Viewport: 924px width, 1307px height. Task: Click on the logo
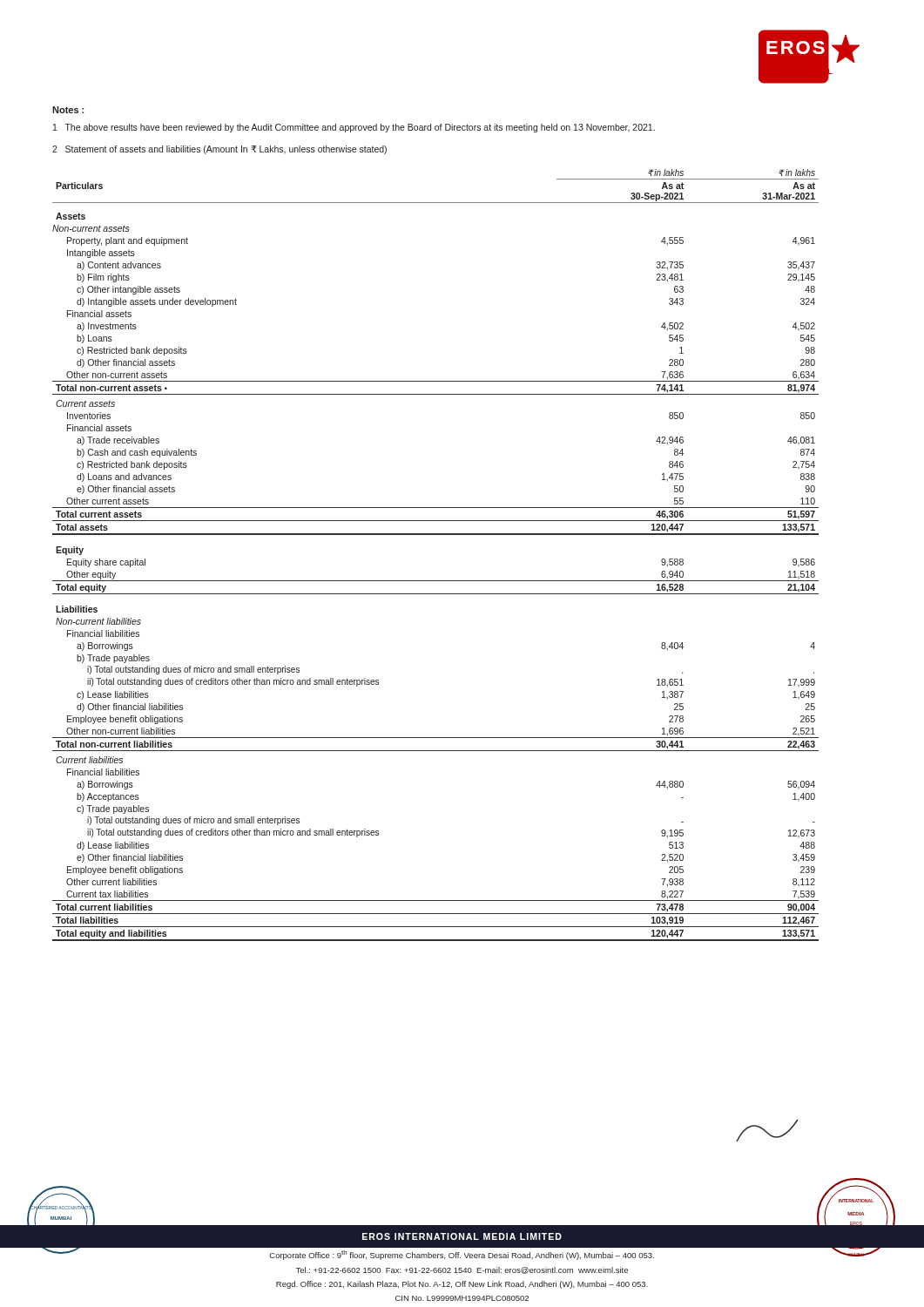pyautogui.click(x=815, y=57)
